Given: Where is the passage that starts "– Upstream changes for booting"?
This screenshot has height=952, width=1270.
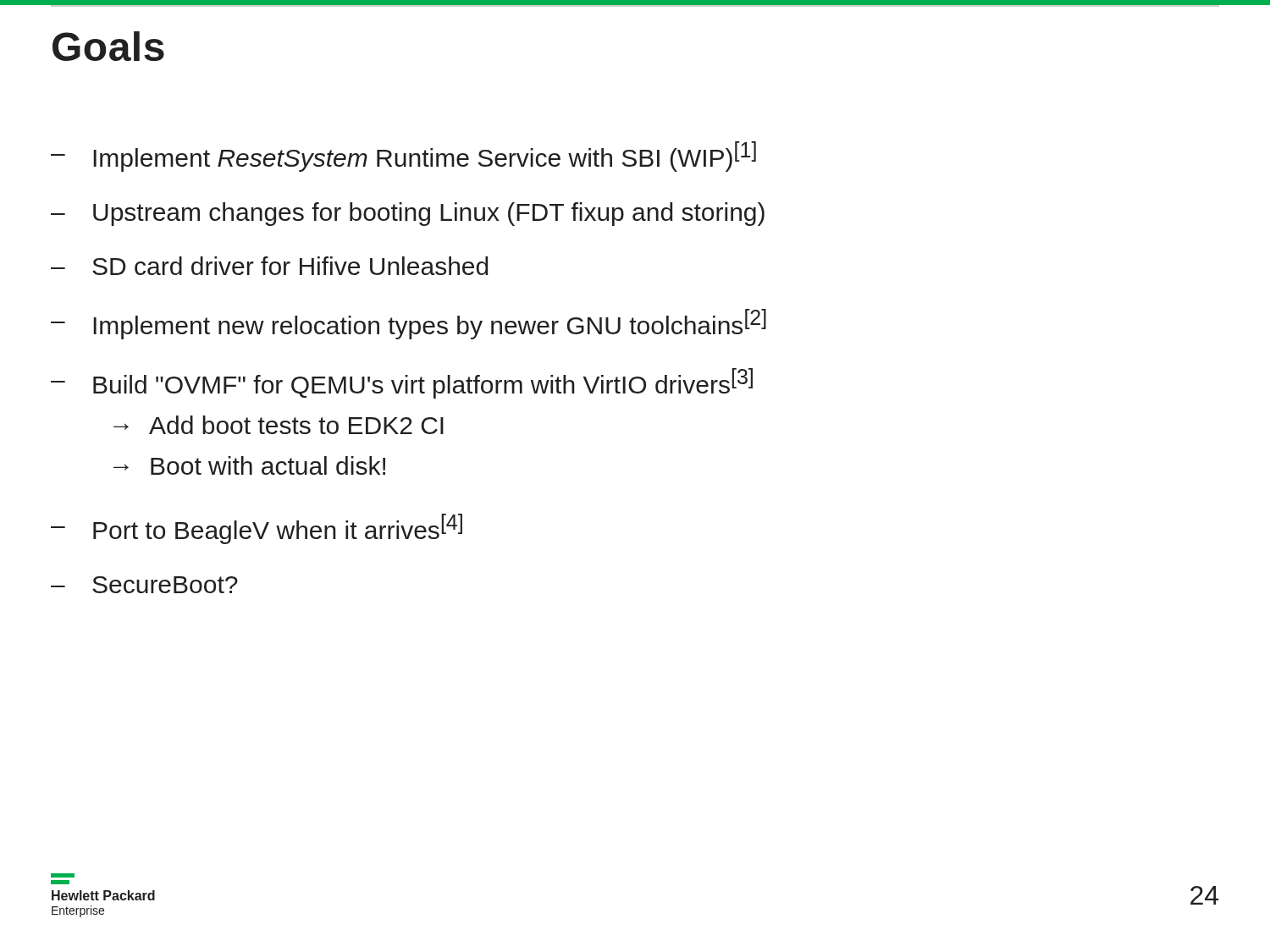Looking at the screenshot, I should click(x=408, y=212).
